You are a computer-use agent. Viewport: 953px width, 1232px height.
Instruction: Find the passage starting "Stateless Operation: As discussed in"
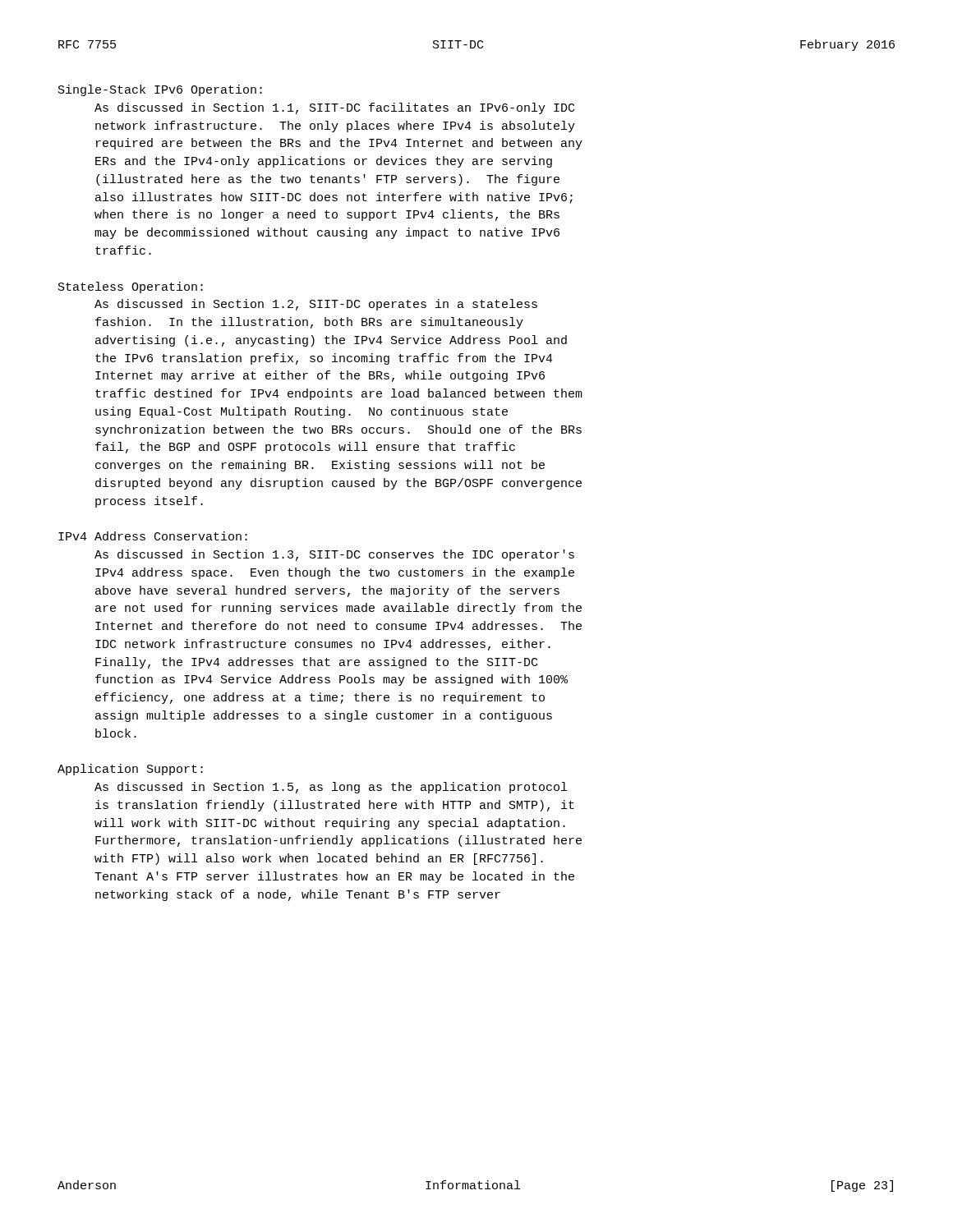coord(476,395)
